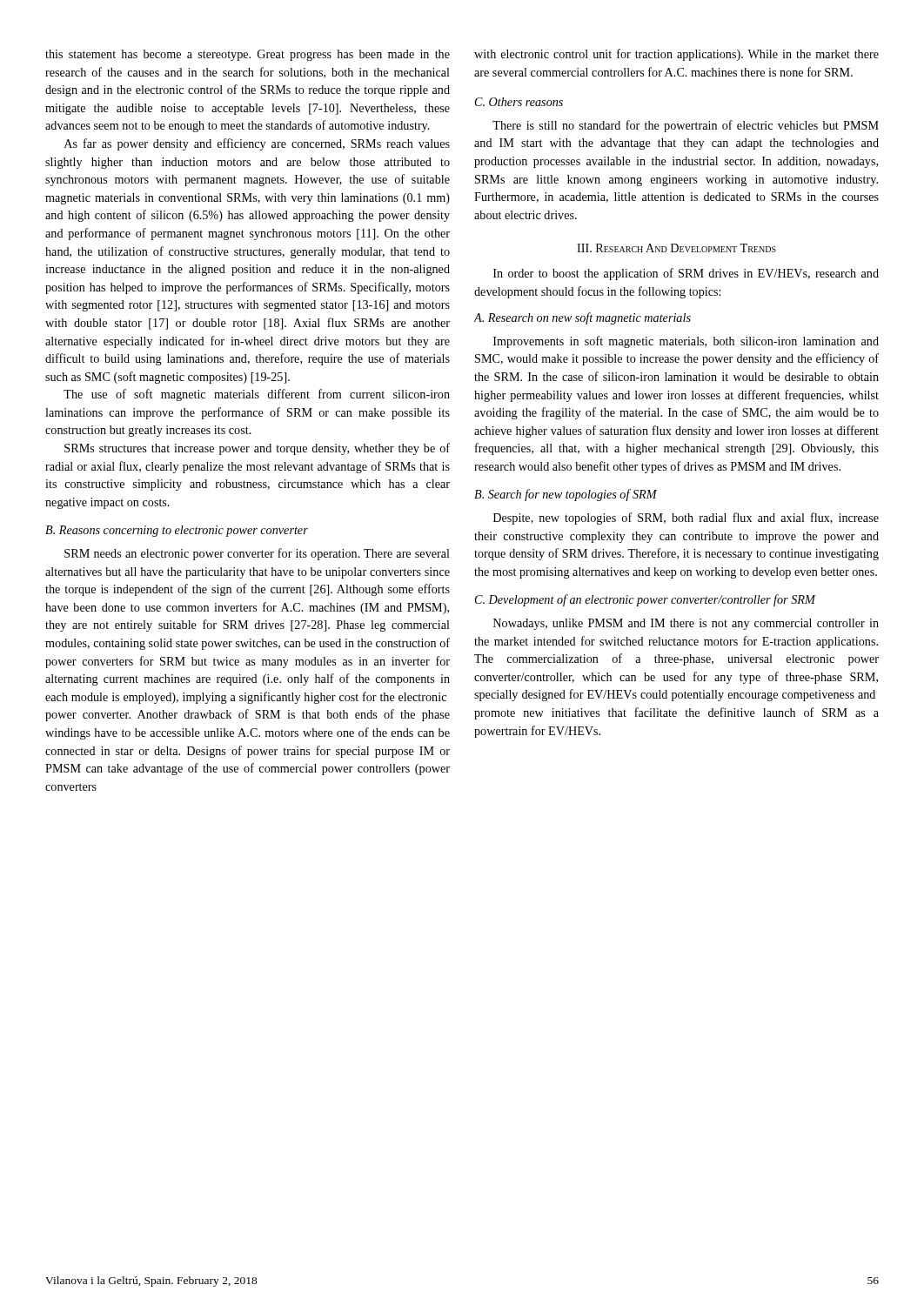924x1305 pixels.
Task: Click on the text block starting "In order to"
Action: (676, 282)
